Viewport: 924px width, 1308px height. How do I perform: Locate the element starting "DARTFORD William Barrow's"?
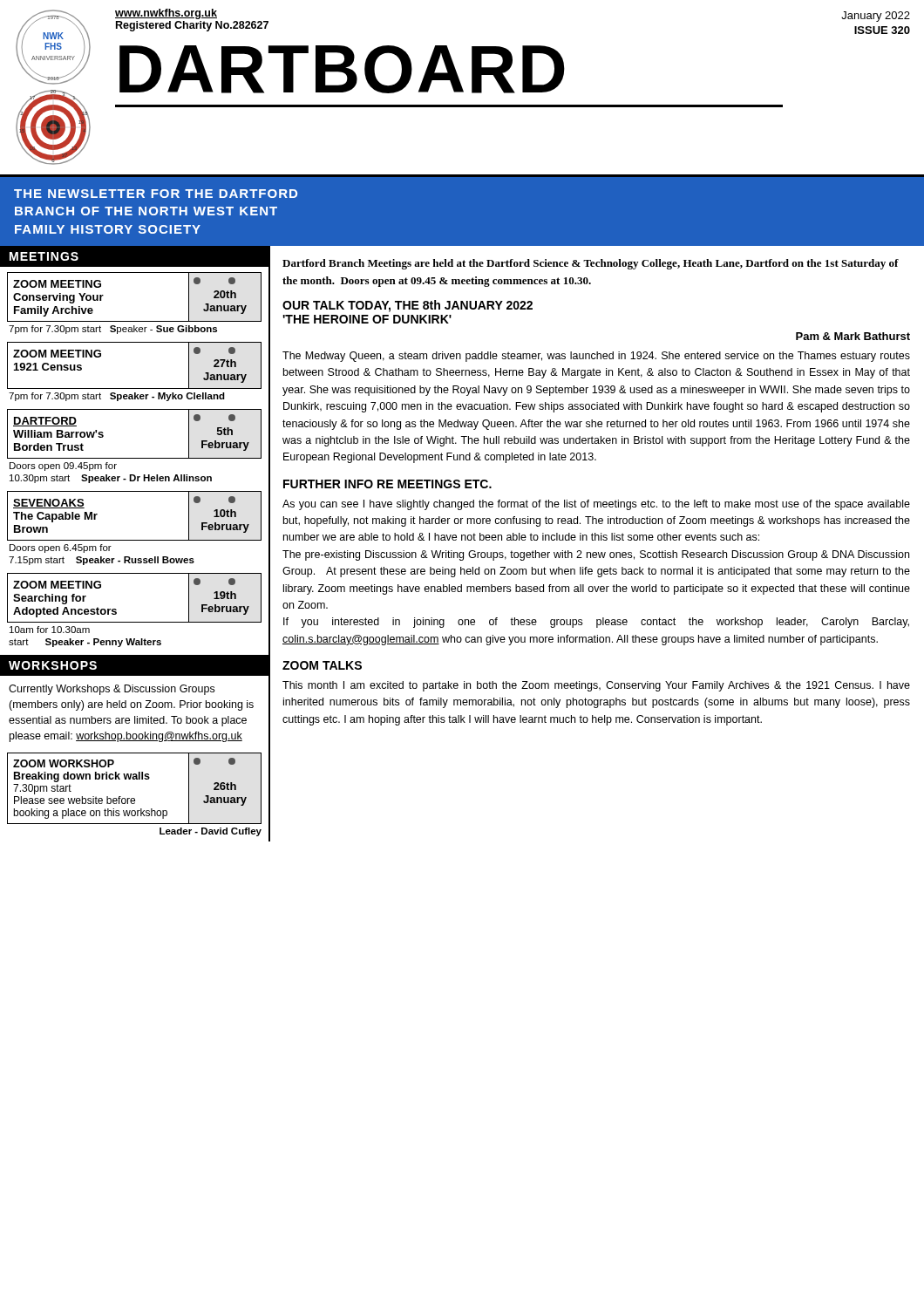pyautogui.click(x=134, y=434)
